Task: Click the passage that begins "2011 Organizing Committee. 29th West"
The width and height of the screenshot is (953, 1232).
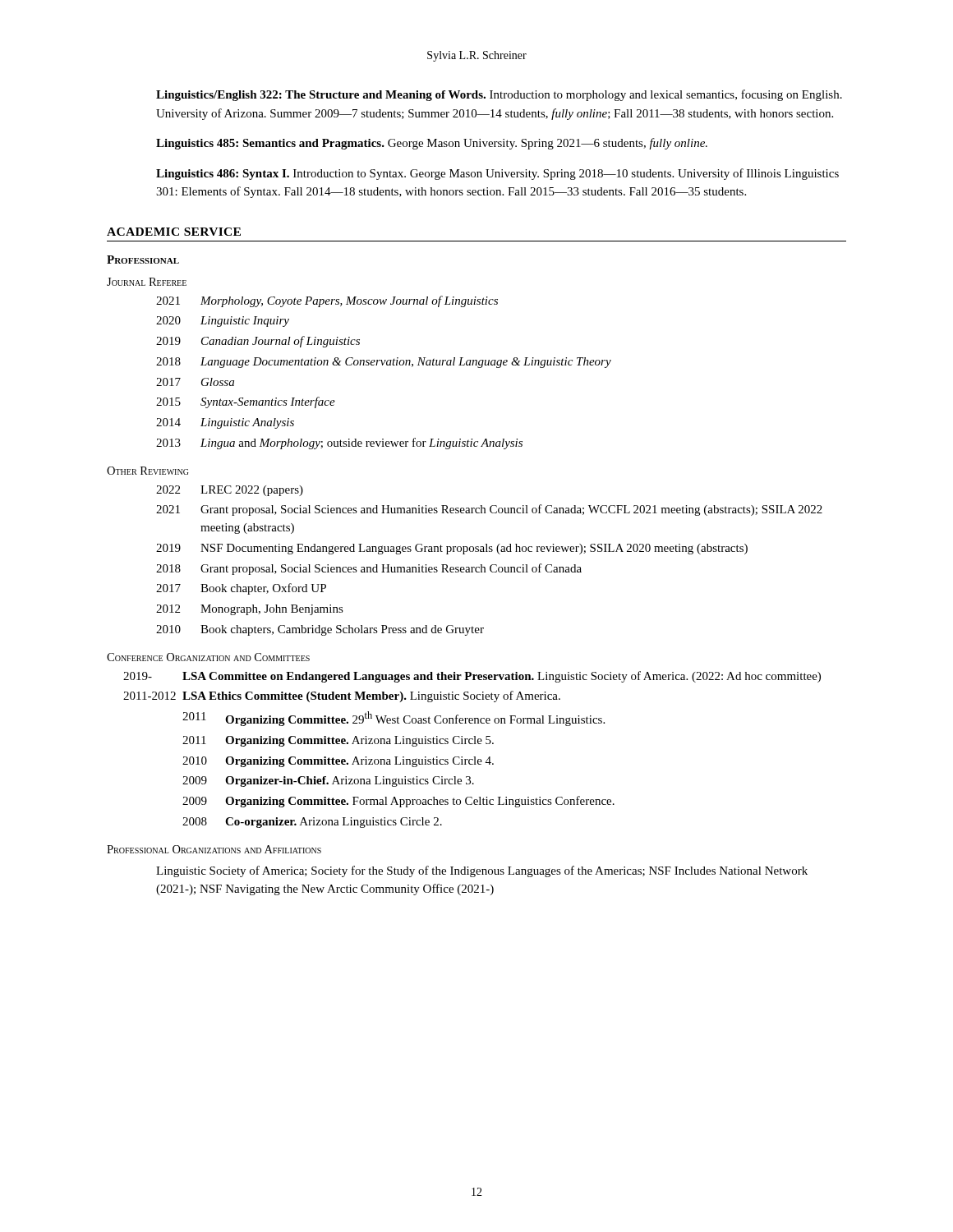Action: (x=514, y=719)
